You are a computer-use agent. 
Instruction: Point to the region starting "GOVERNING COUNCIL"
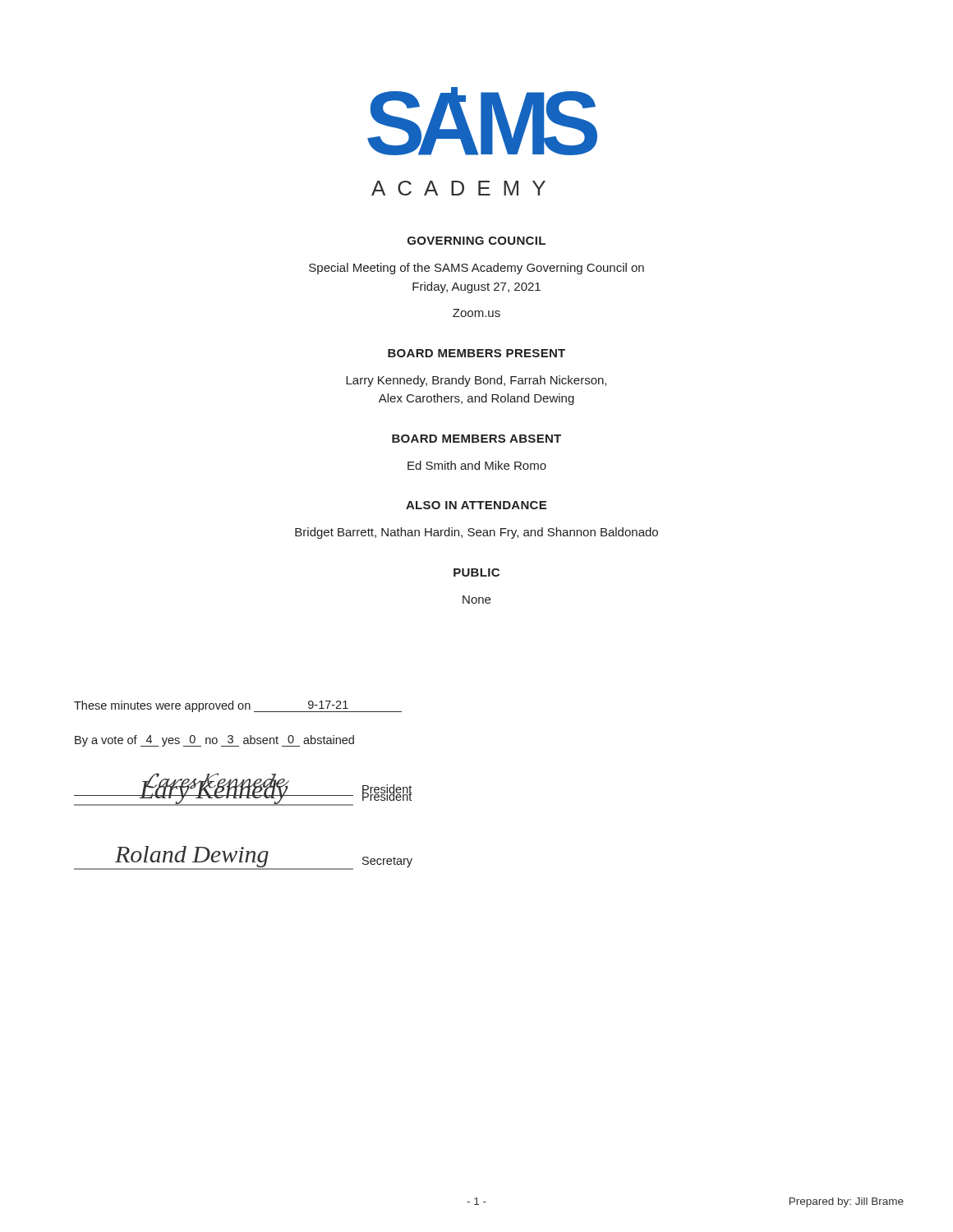476,240
